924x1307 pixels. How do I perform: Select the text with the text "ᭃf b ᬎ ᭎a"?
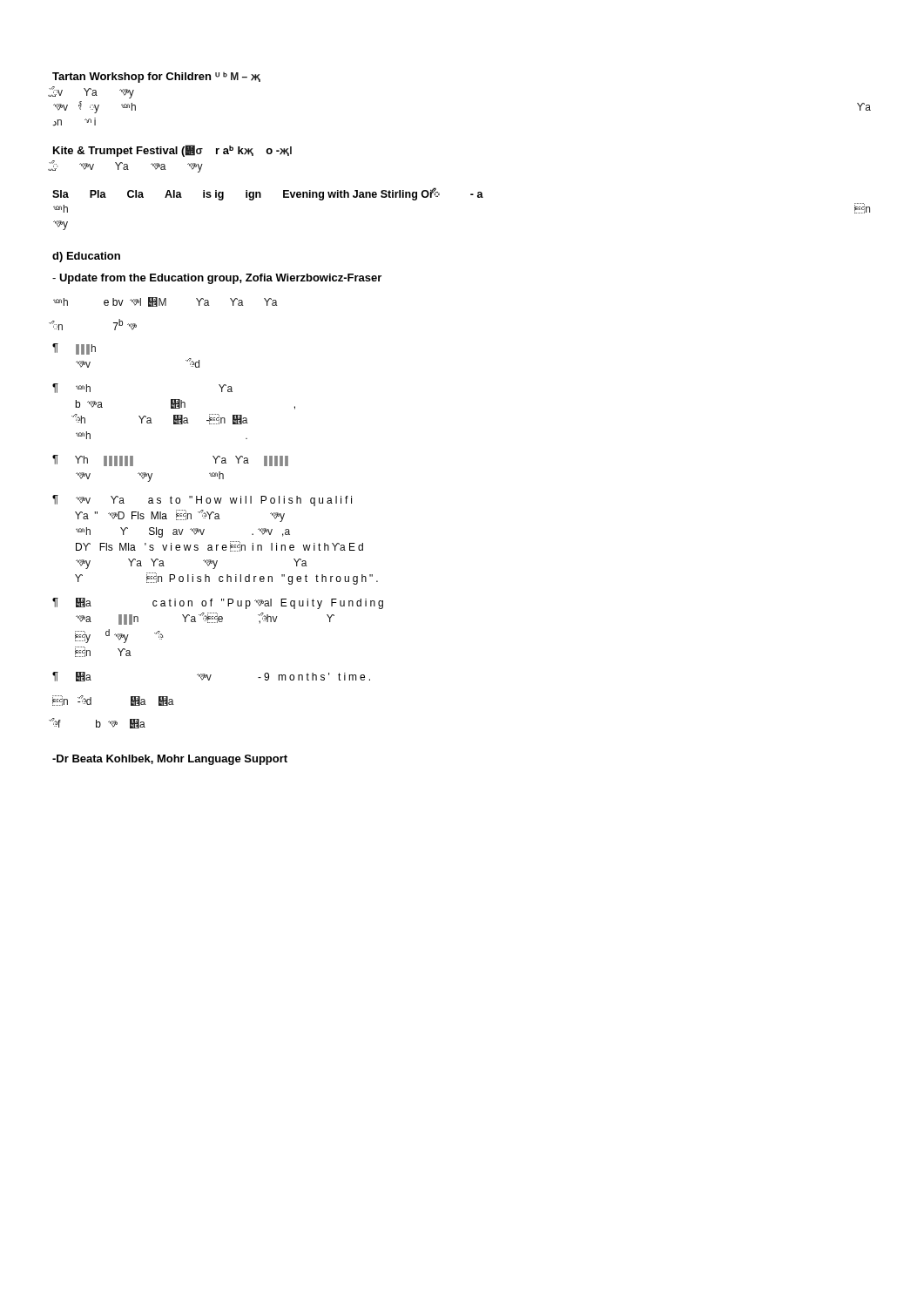pyautogui.click(x=99, y=724)
